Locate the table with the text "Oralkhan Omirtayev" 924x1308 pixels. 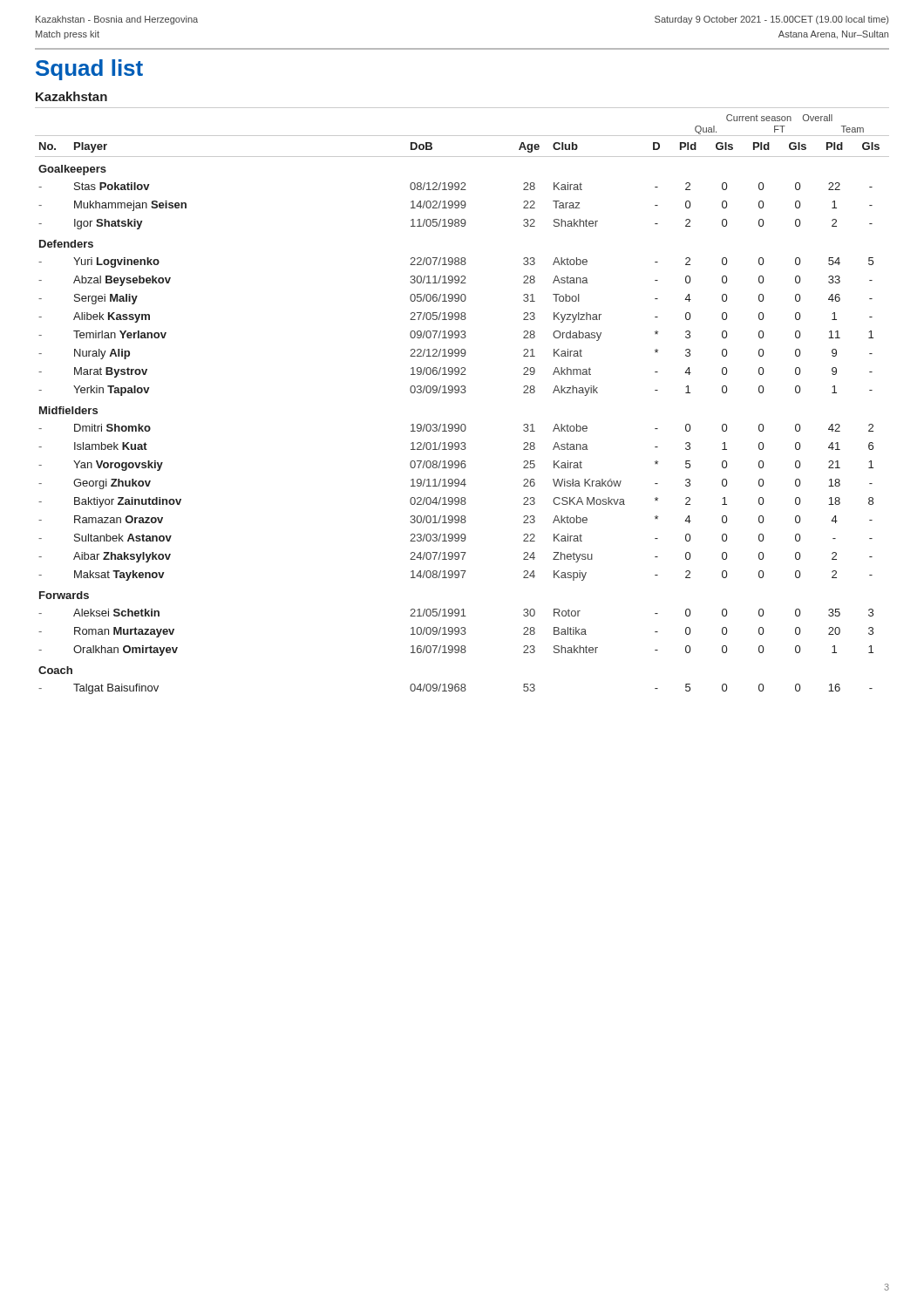coord(462,404)
